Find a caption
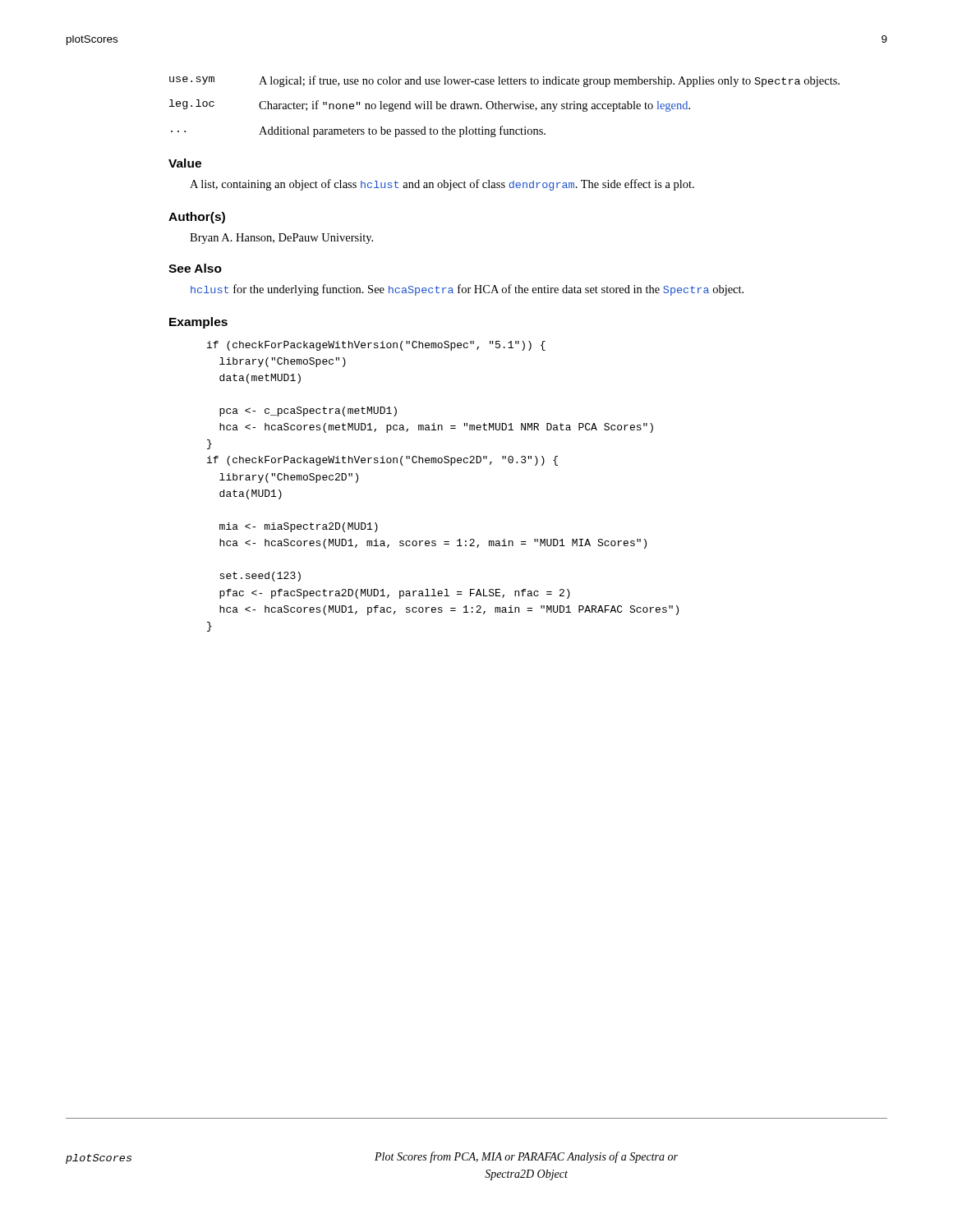This screenshot has width=953, height=1232. [476, 1166]
